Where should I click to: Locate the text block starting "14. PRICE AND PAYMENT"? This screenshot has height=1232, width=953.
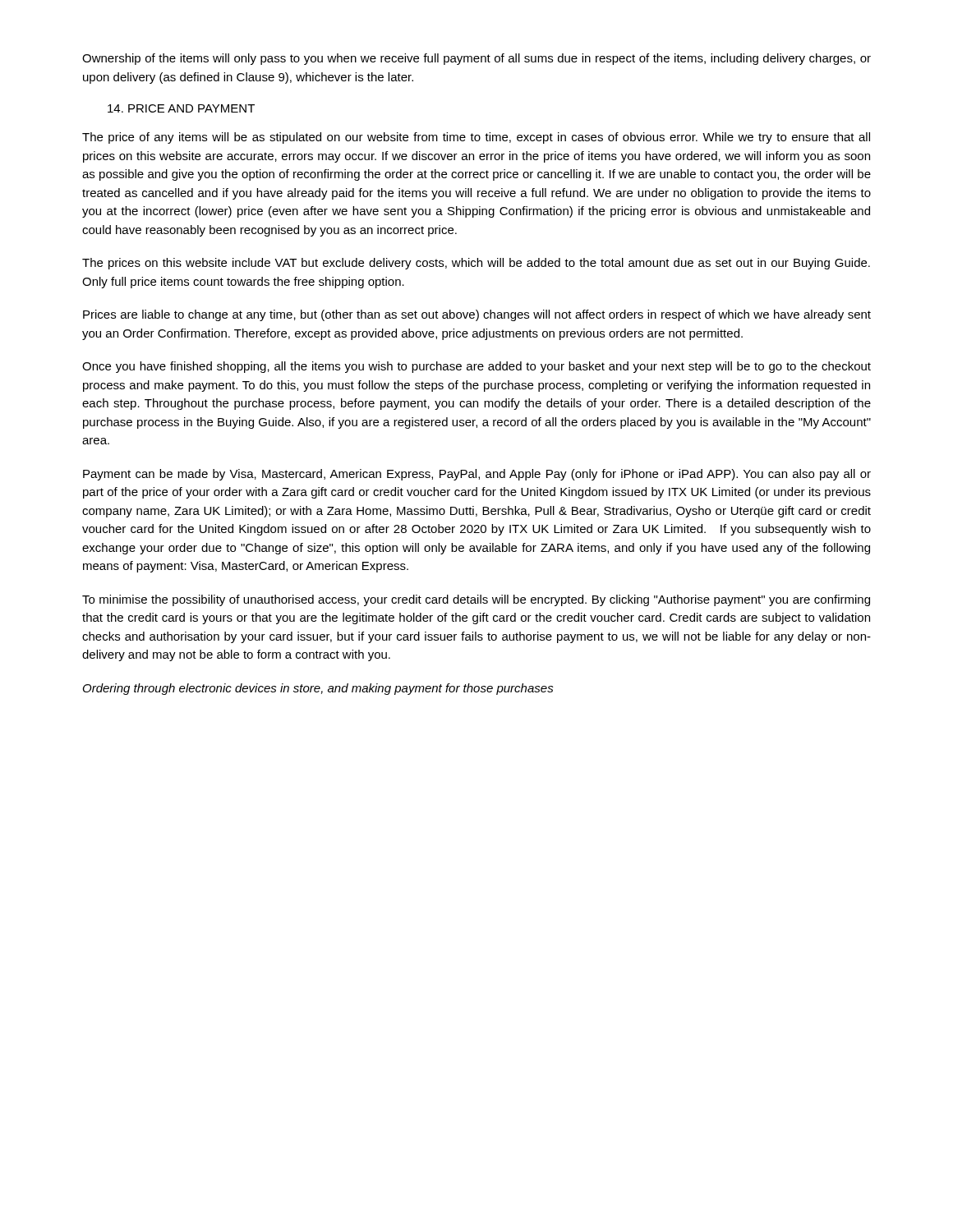[x=181, y=108]
